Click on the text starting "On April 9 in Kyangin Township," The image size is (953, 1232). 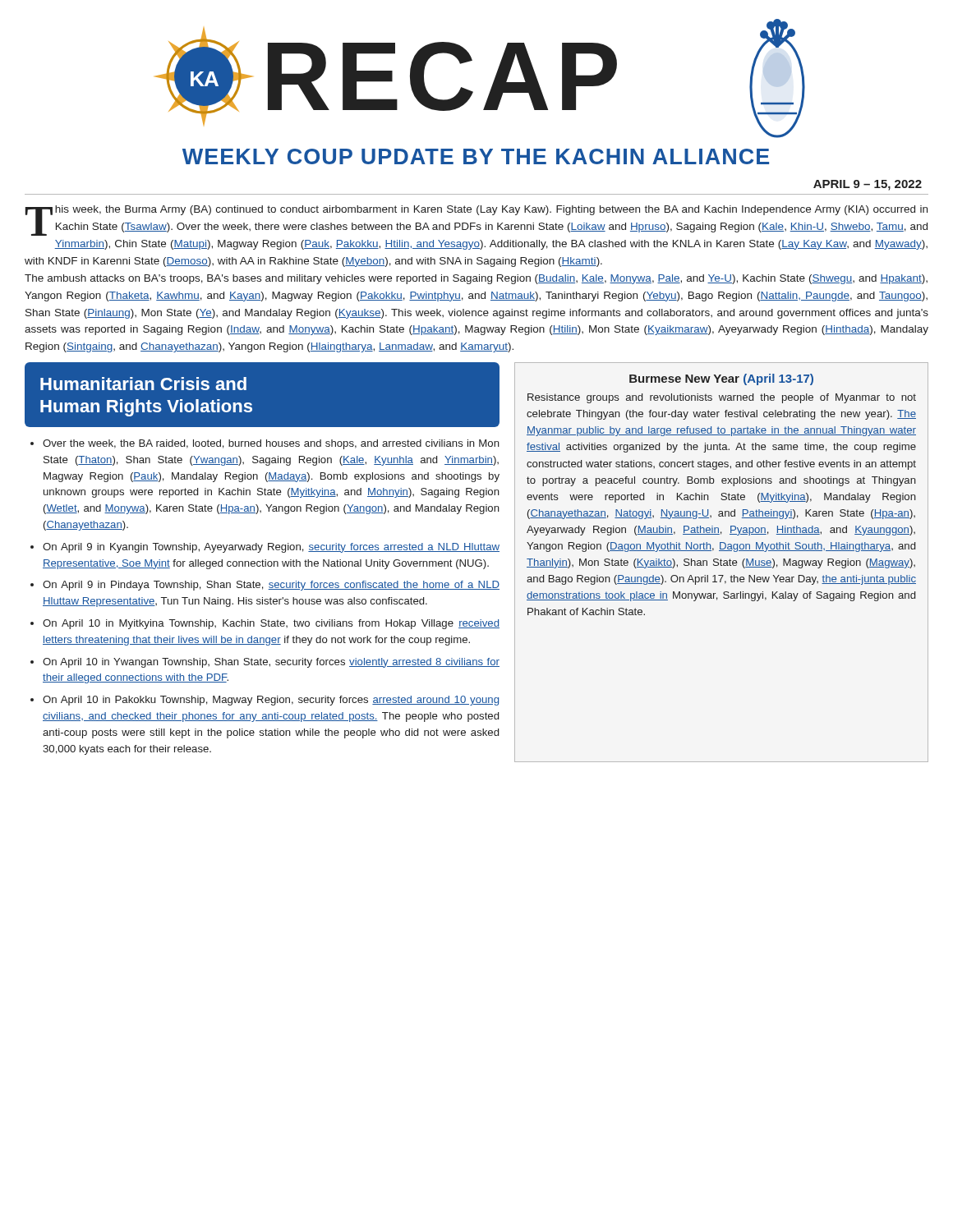[271, 555]
